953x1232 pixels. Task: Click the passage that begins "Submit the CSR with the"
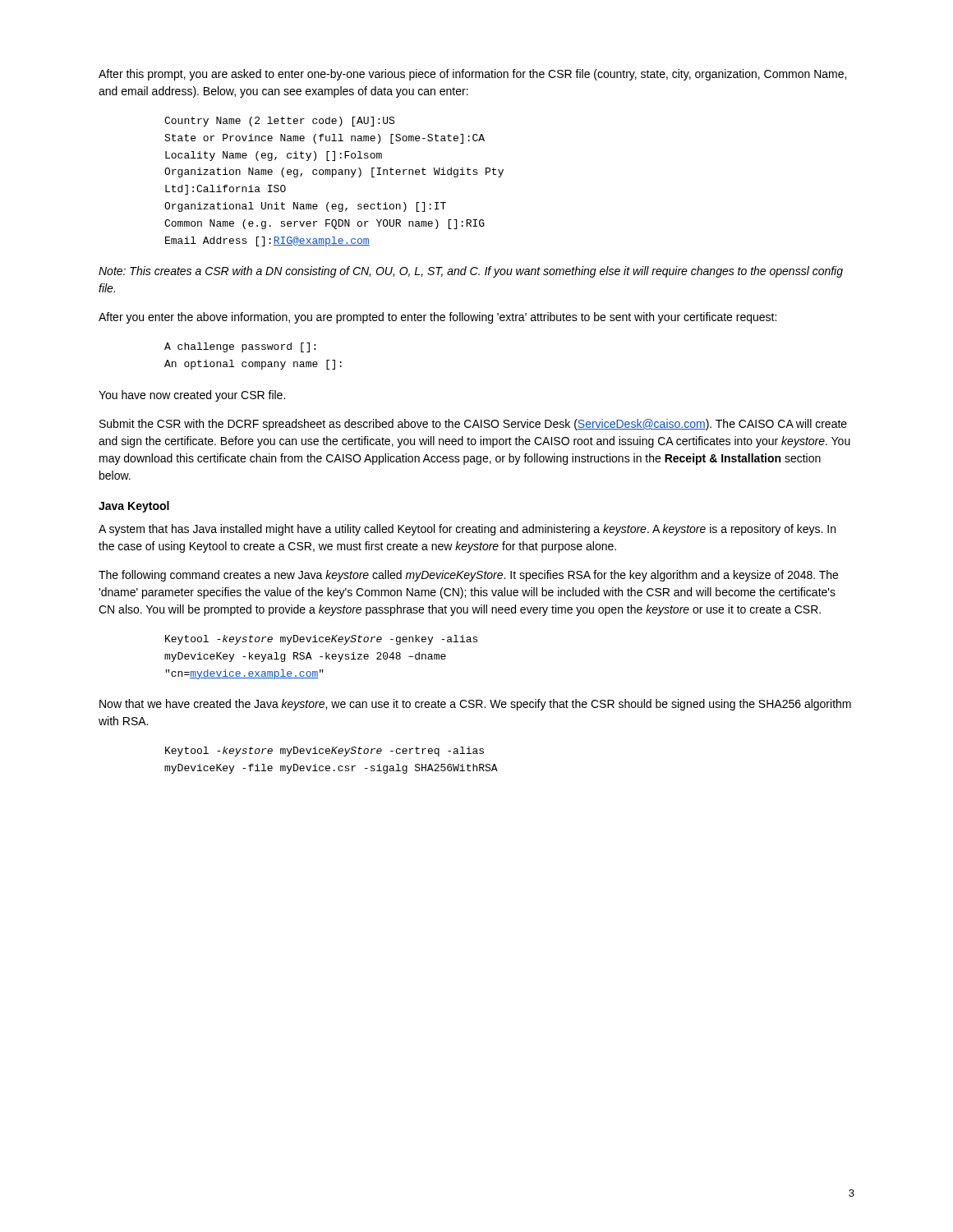point(474,450)
